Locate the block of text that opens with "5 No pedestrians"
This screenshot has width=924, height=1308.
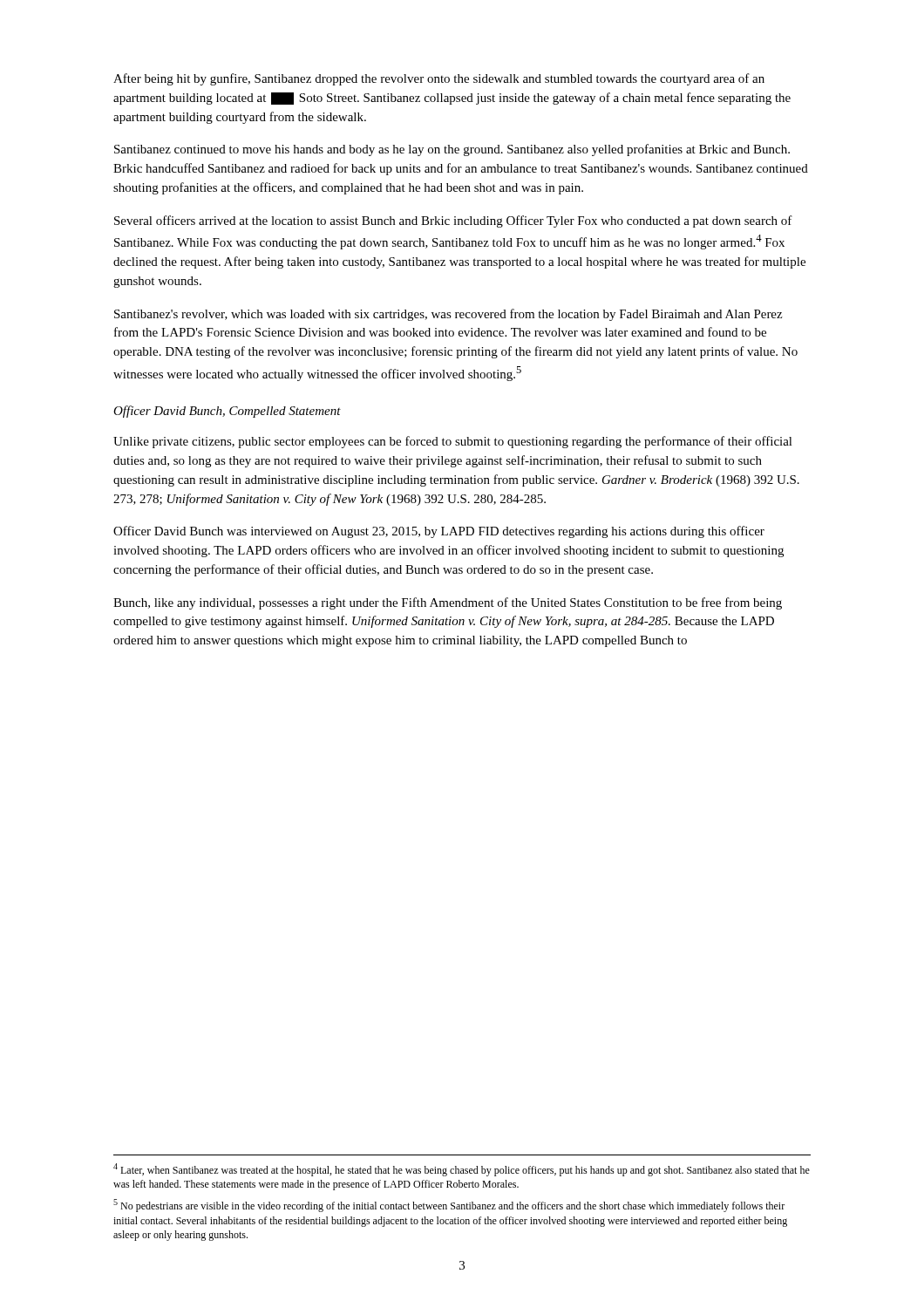462,1219
